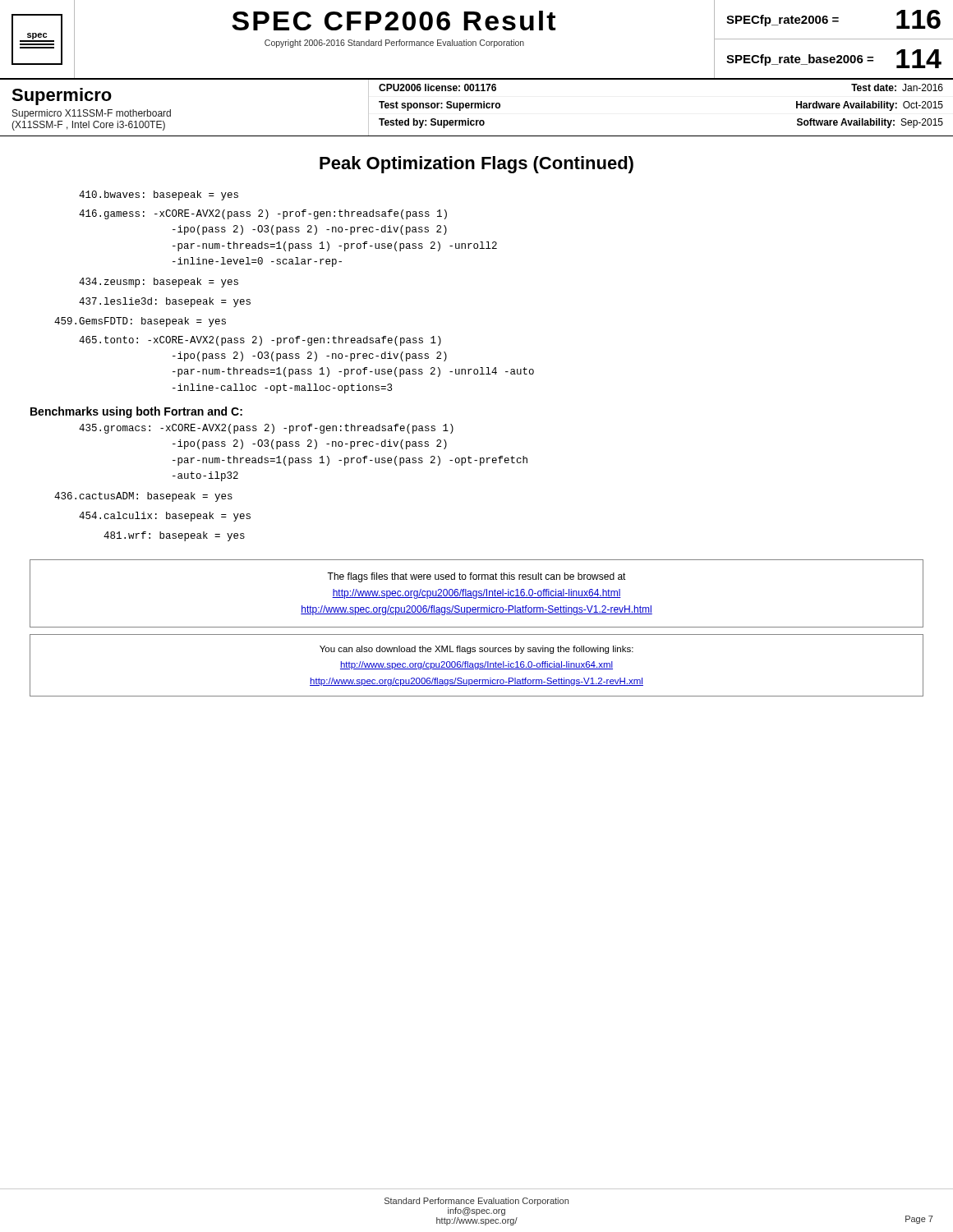The image size is (953, 1232).
Task: Locate the list item that says "410.bwaves: basepeak = yes"
Action: (x=159, y=195)
